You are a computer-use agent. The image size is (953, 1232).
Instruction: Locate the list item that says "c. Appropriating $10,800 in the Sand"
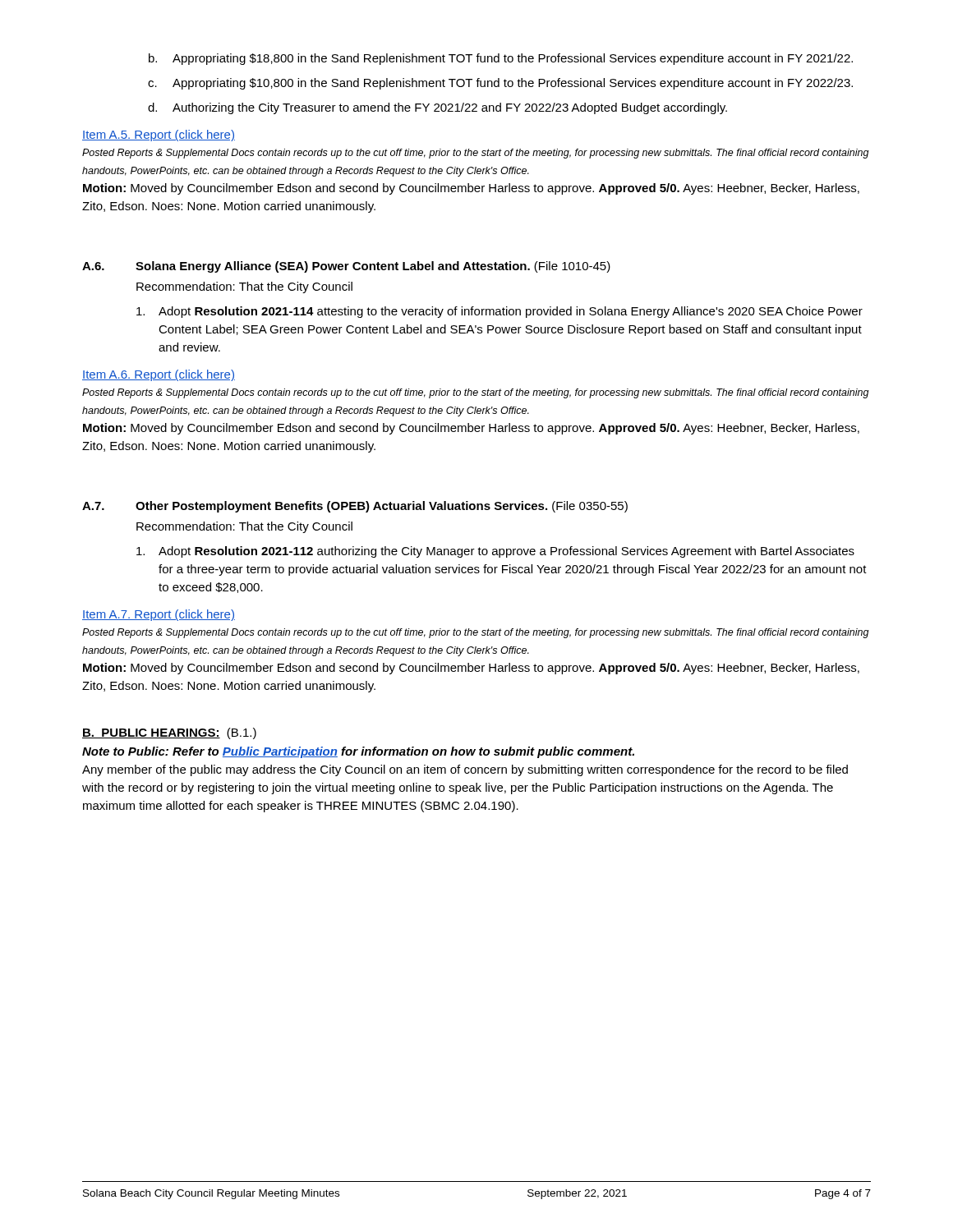pos(509,83)
